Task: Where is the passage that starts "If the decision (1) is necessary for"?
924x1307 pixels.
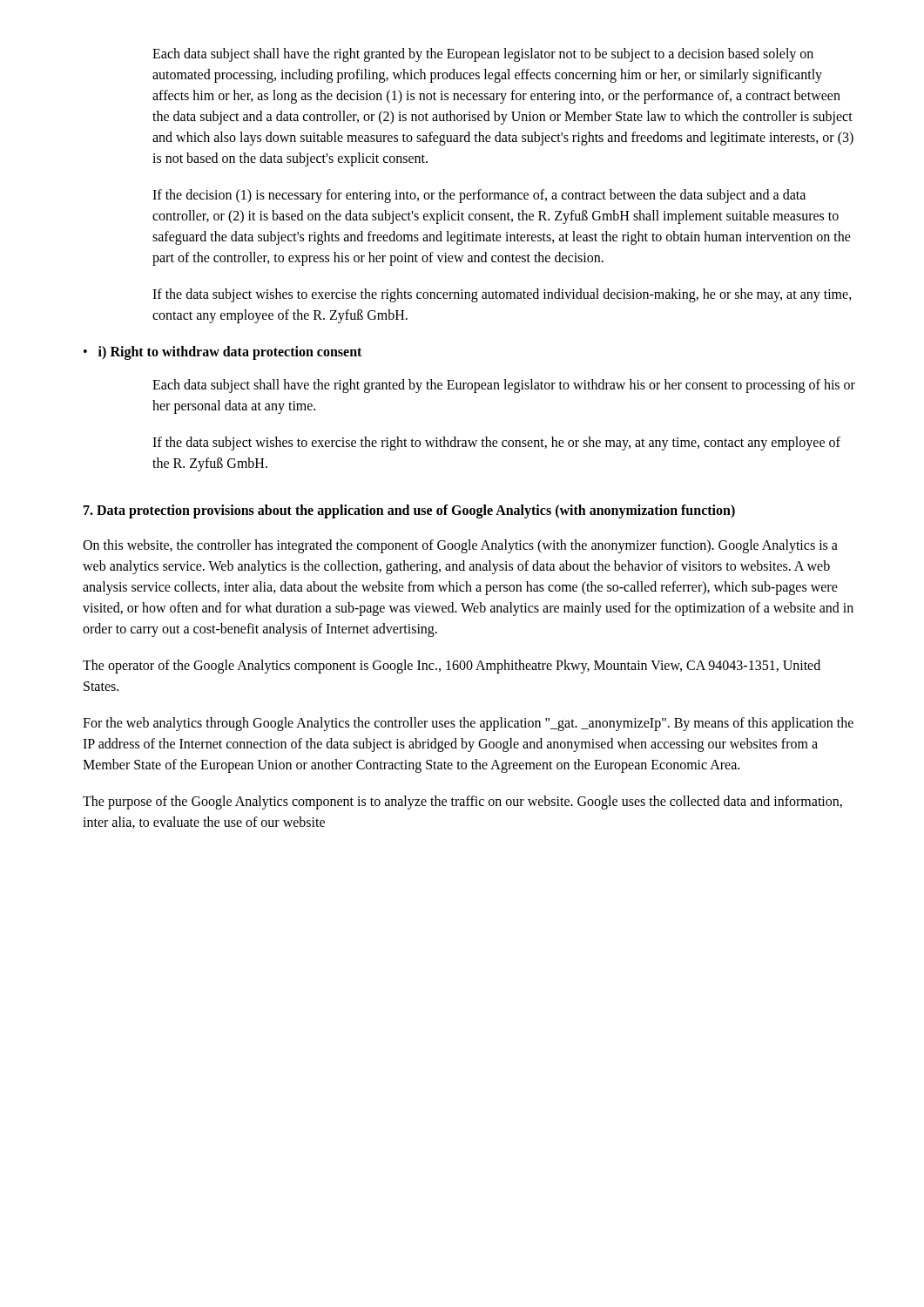Action: click(x=502, y=226)
